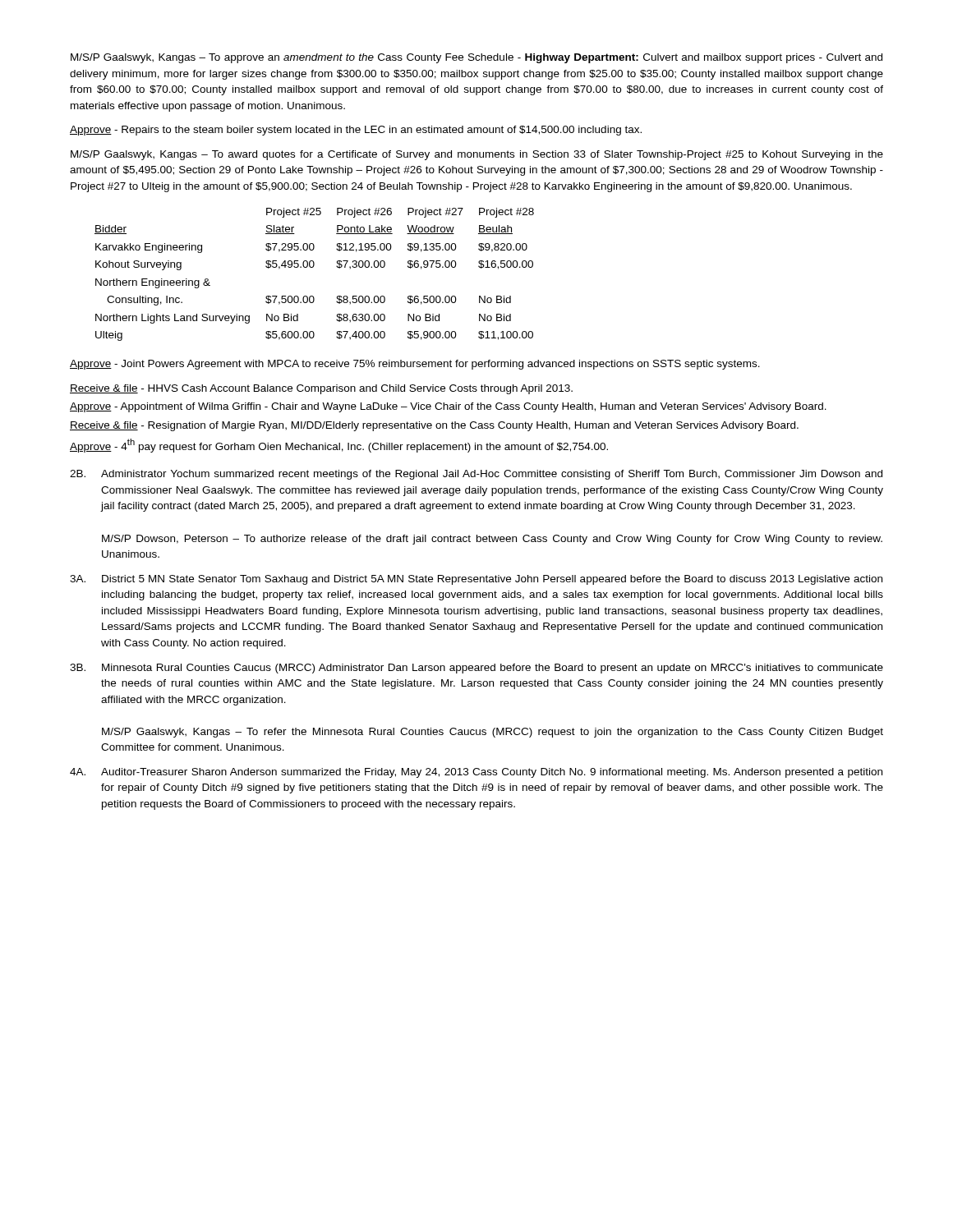Click on the block starting "4A. Auditor-Treasurer Sharon Anderson summarized the Friday, May"

click(476, 788)
